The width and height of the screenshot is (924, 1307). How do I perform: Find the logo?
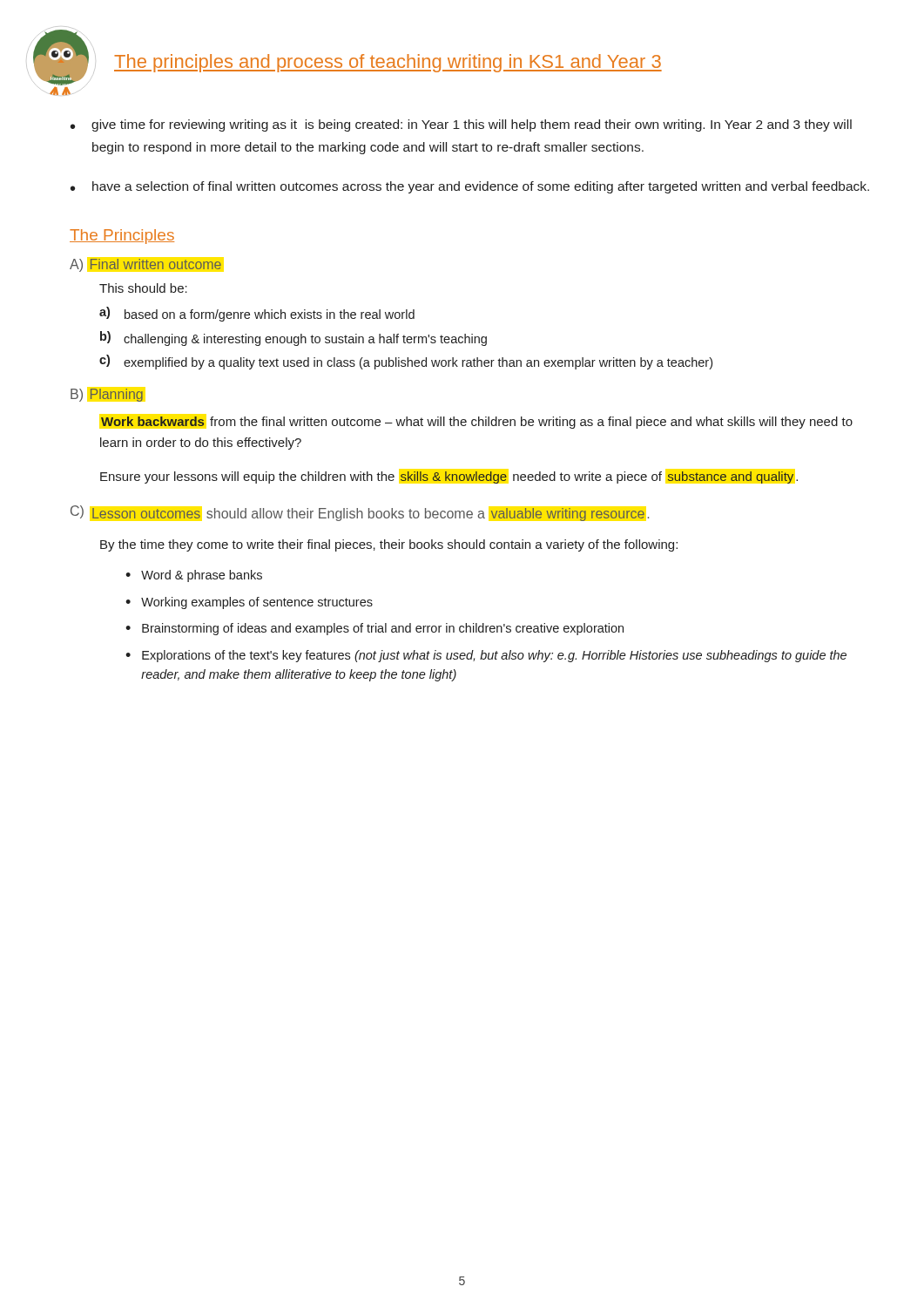(61, 61)
